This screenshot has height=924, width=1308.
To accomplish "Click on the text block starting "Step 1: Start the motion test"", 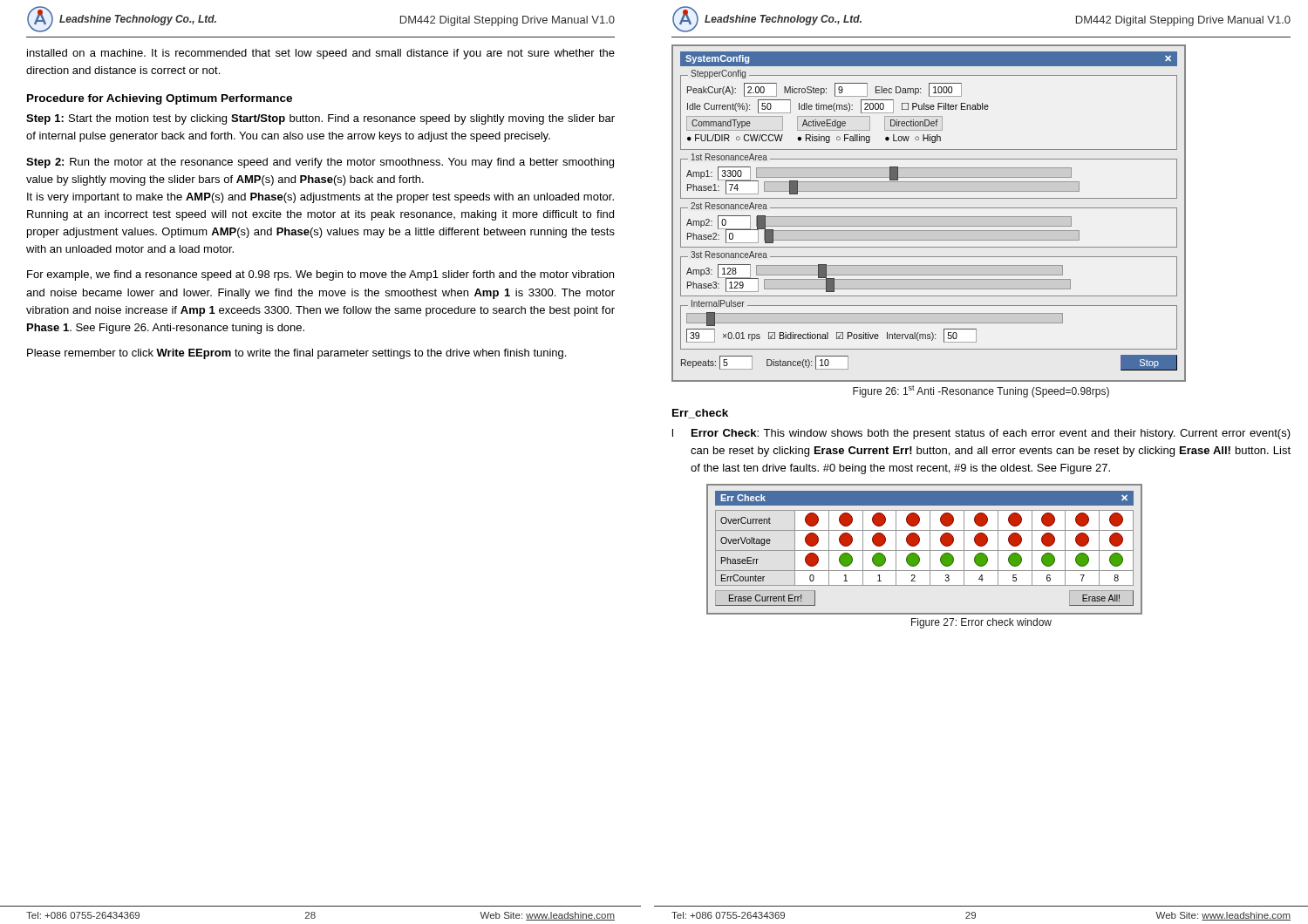I will [x=320, y=127].
